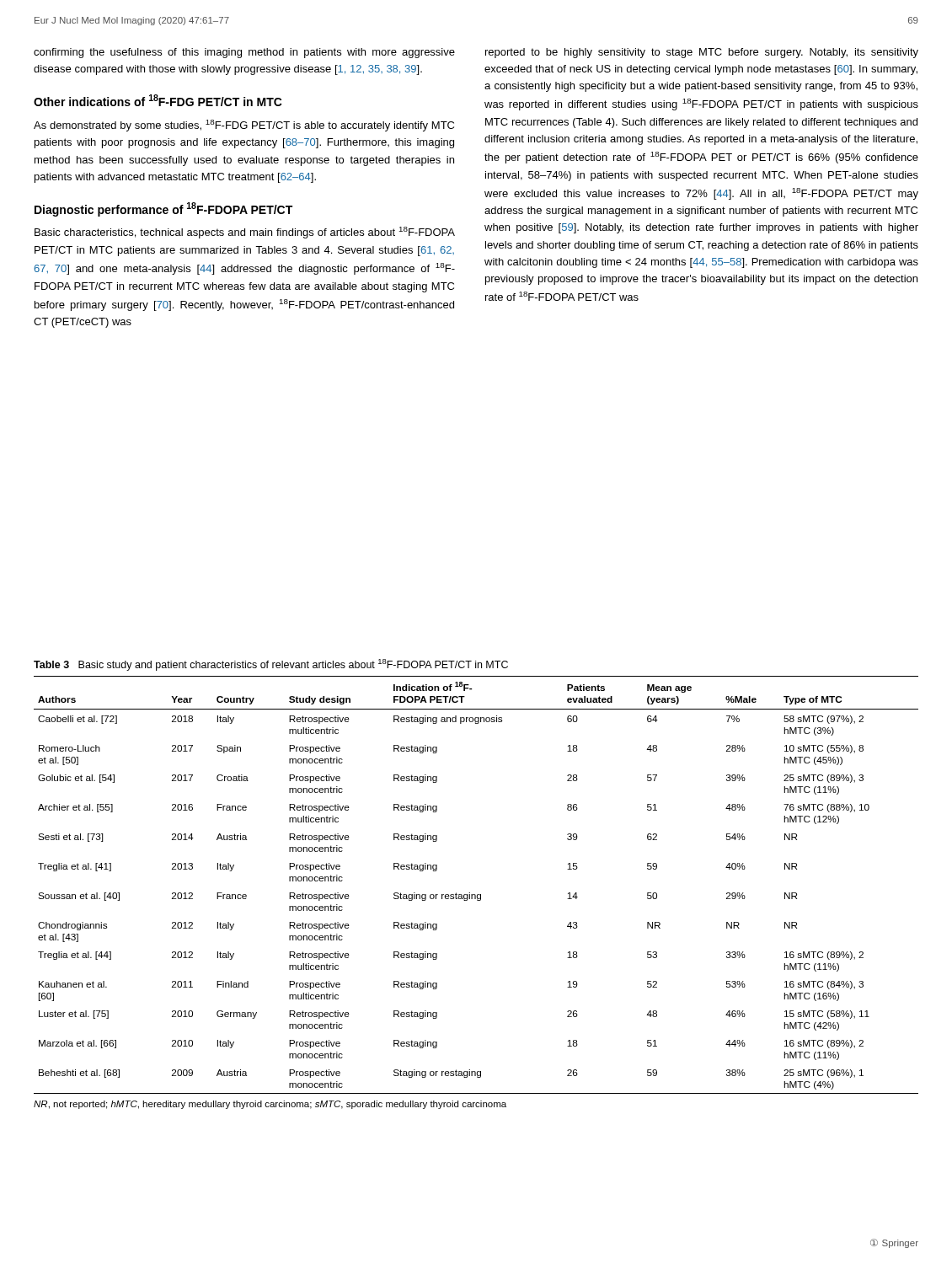Find the block on this page that starts "reported to be"

(701, 175)
